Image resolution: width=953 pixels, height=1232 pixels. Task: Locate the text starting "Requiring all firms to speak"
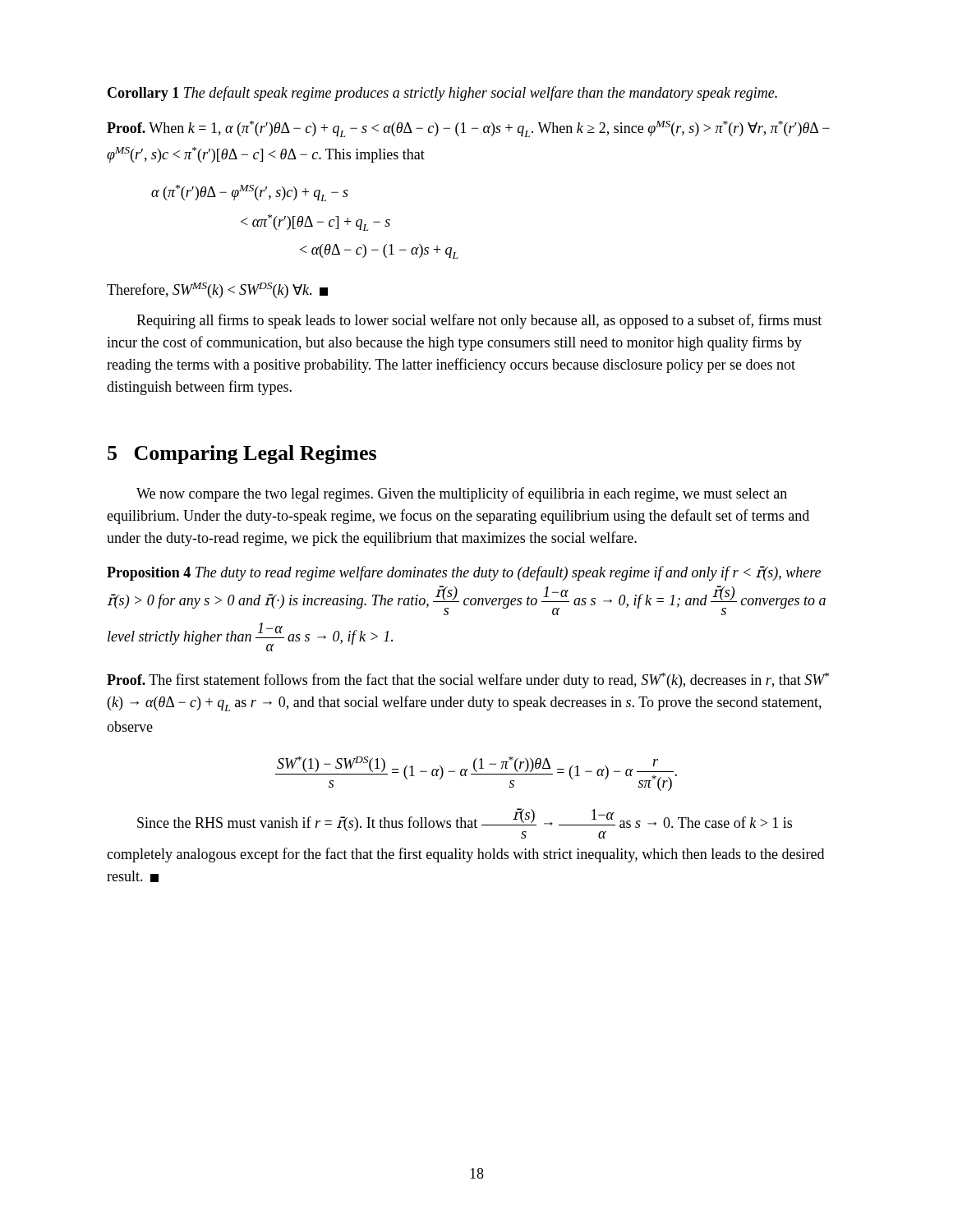point(464,354)
